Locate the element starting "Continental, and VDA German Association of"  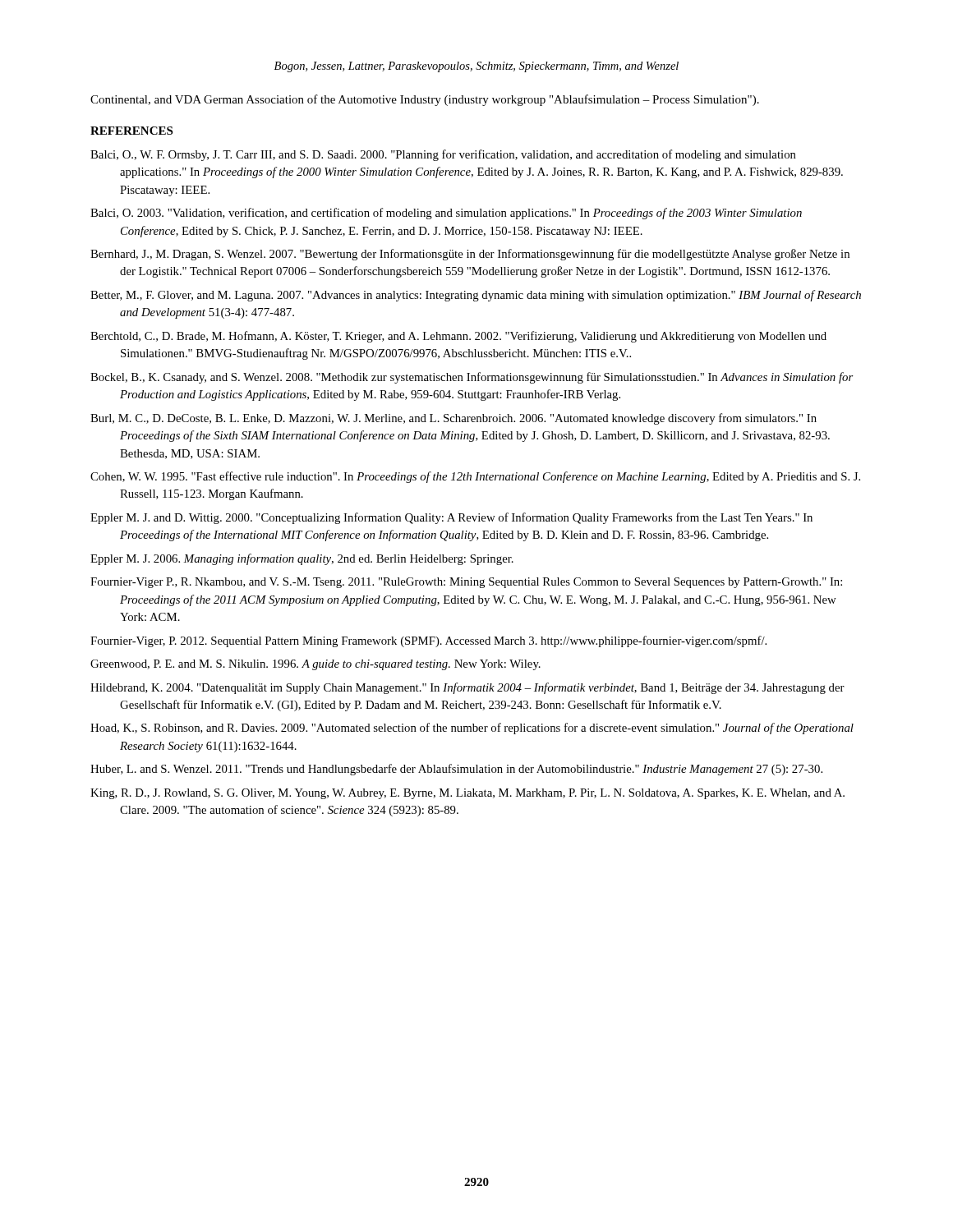point(425,99)
